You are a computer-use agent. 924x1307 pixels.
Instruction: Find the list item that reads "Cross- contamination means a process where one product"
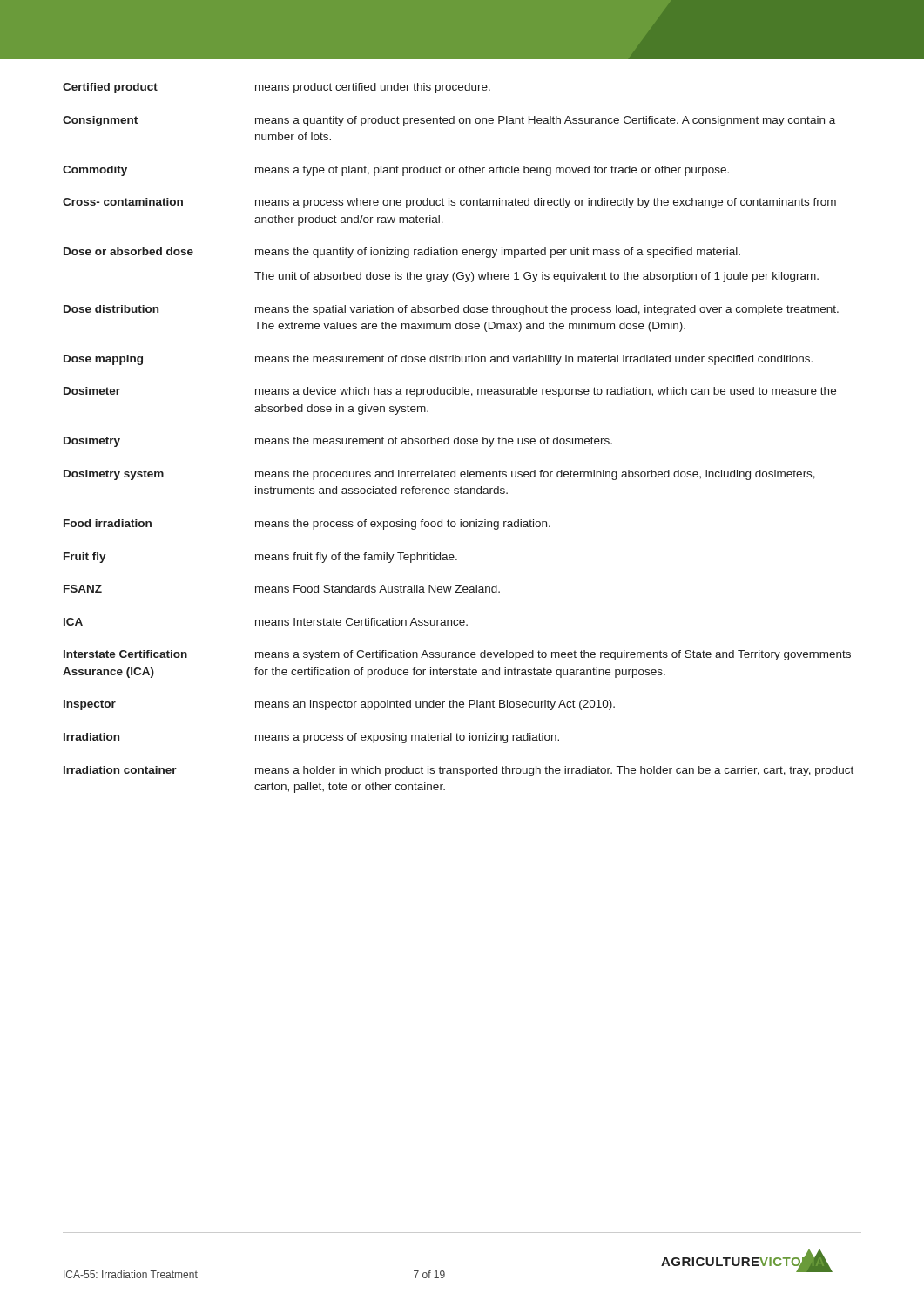462,211
